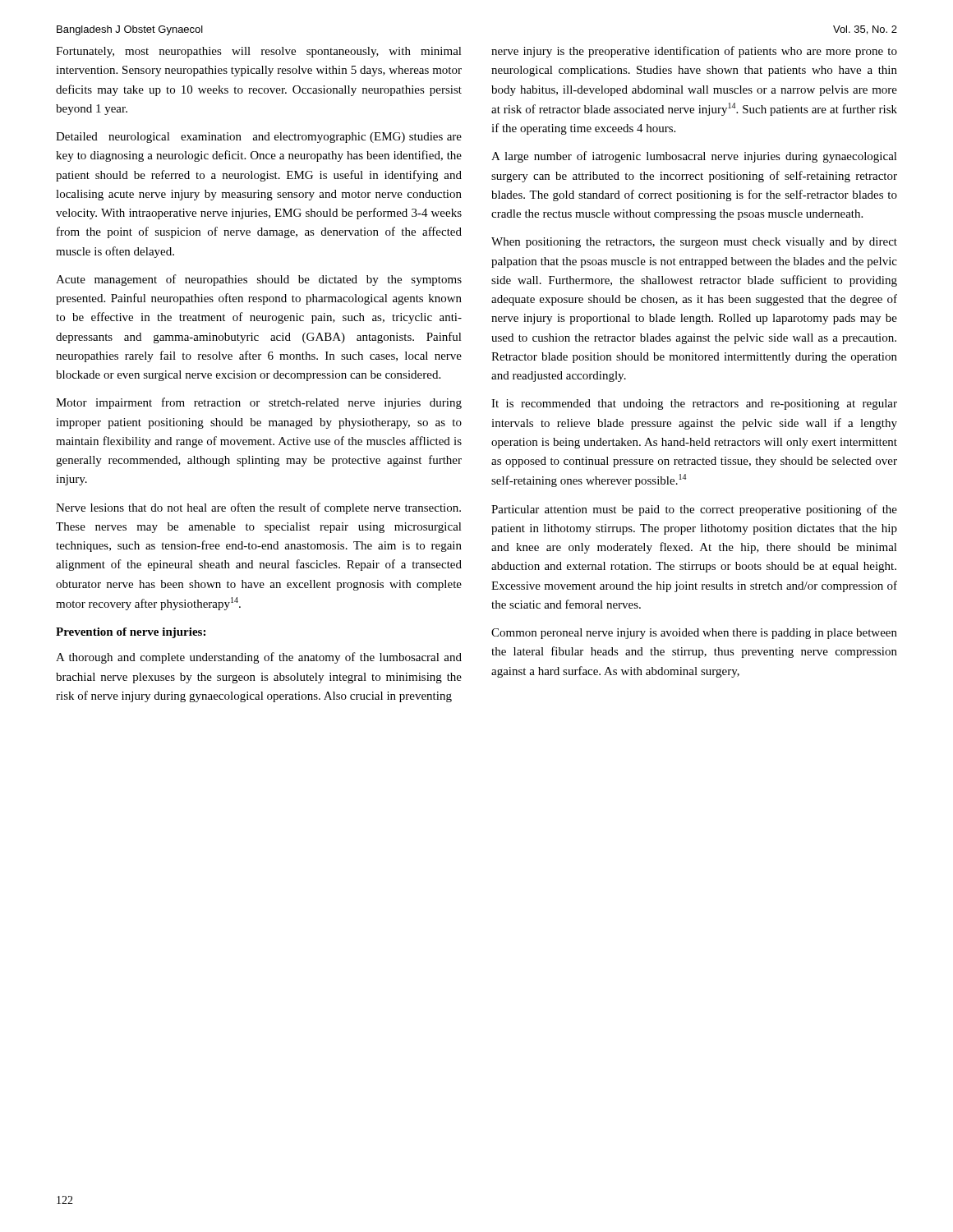Point to the region starting "A thorough and complete understanding of the"

[259, 677]
